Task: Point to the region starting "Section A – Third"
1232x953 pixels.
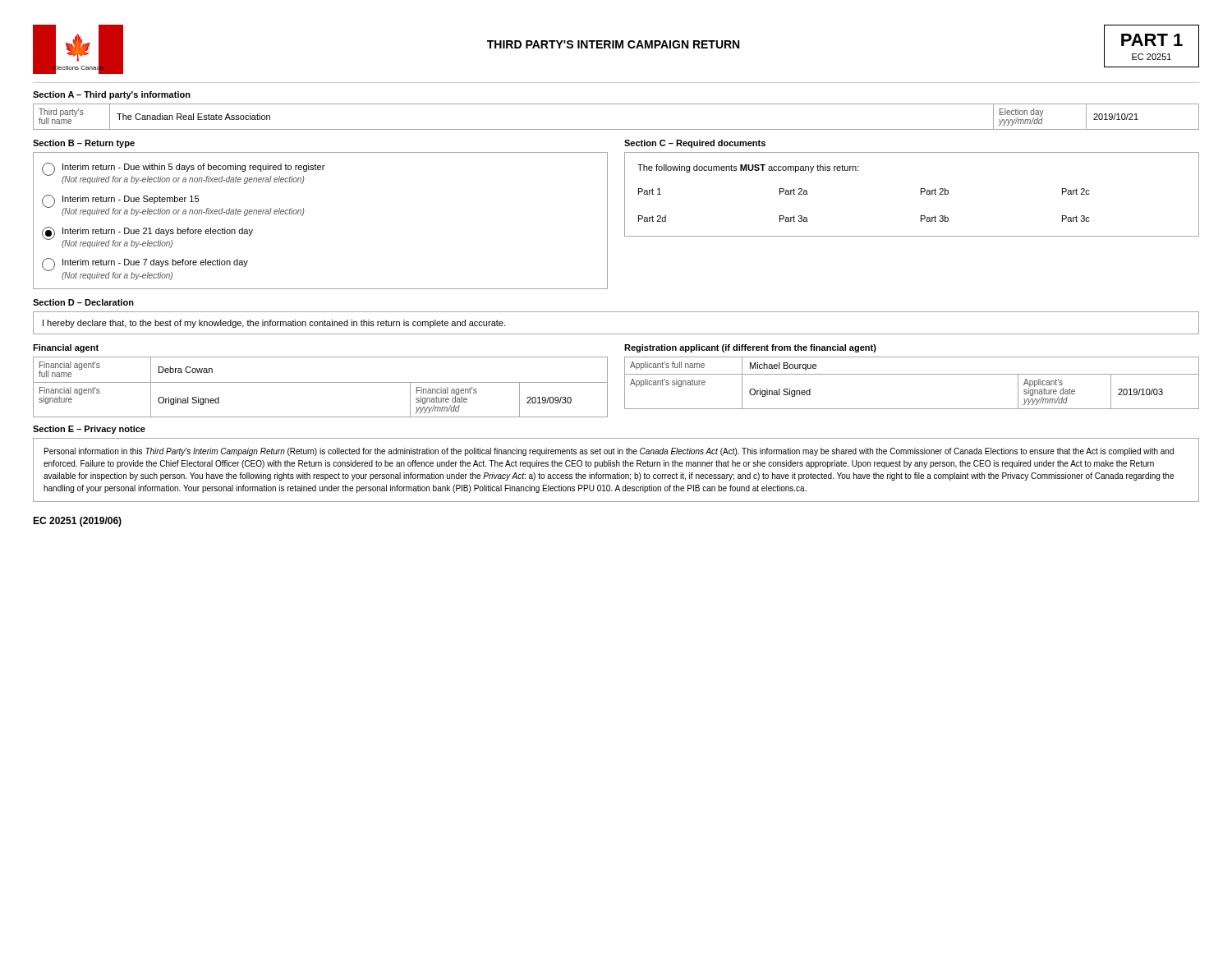Action: pos(112,94)
